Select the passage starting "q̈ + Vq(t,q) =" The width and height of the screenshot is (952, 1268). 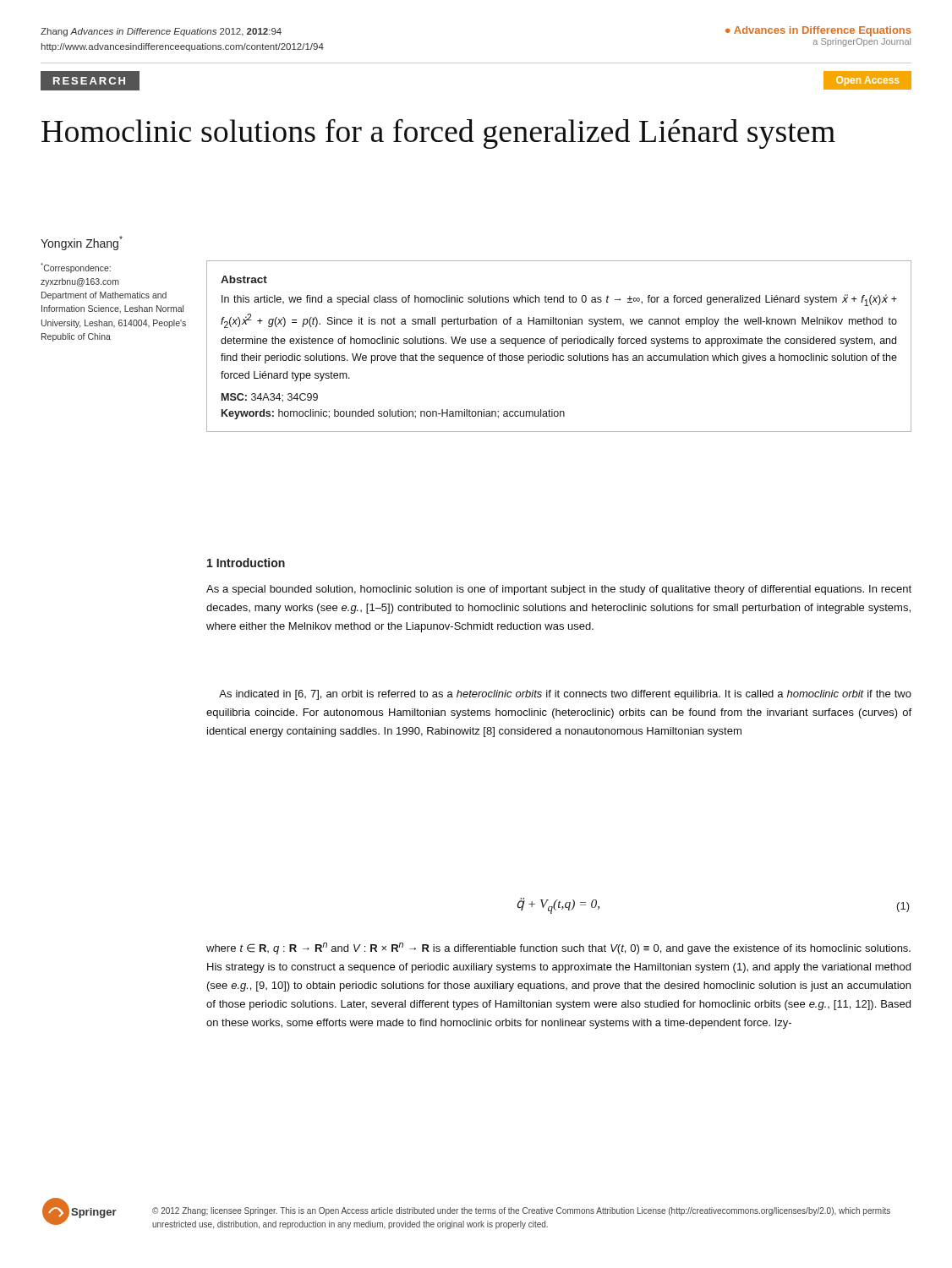[x=552, y=907]
